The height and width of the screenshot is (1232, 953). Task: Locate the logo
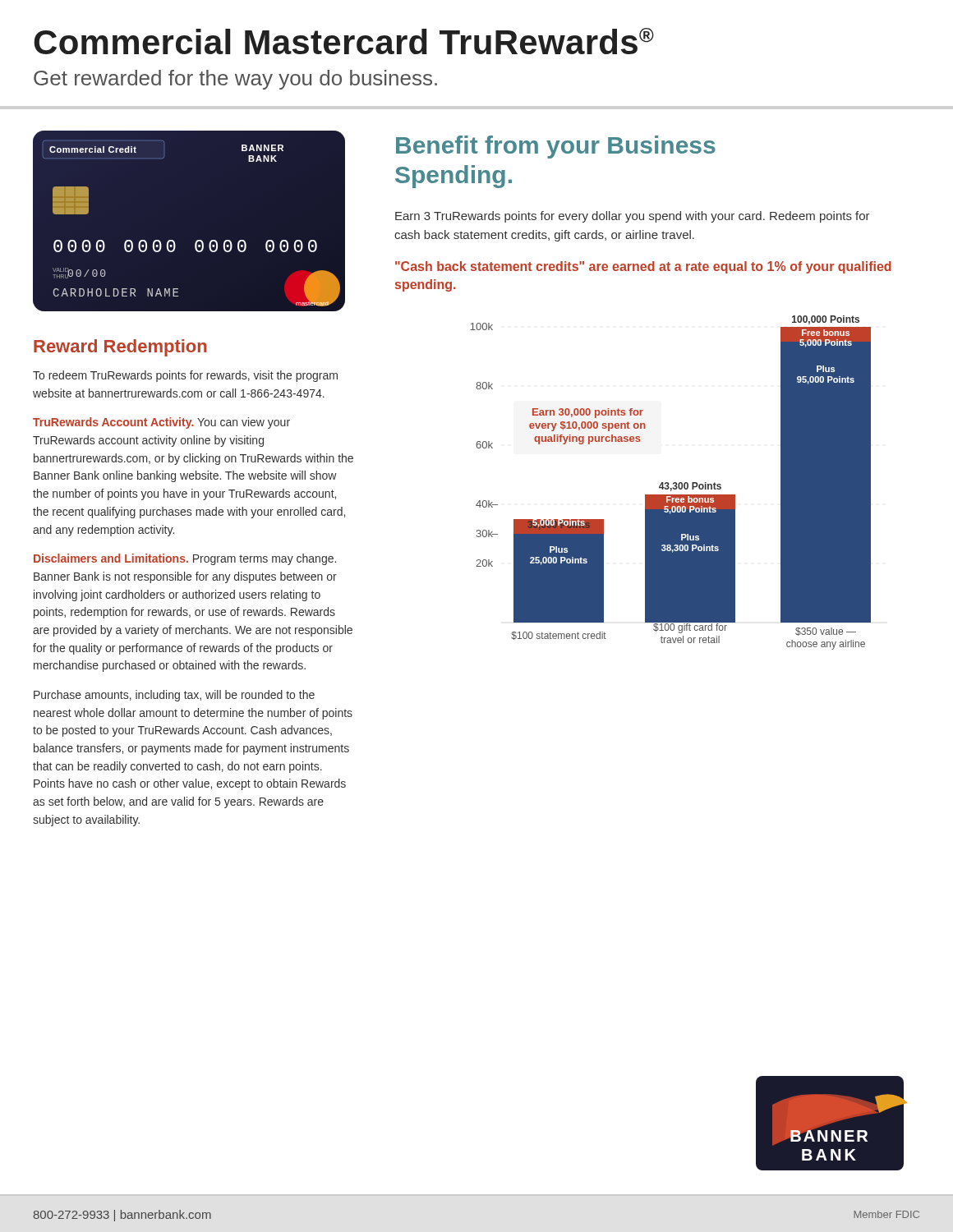click(830, 1125)
